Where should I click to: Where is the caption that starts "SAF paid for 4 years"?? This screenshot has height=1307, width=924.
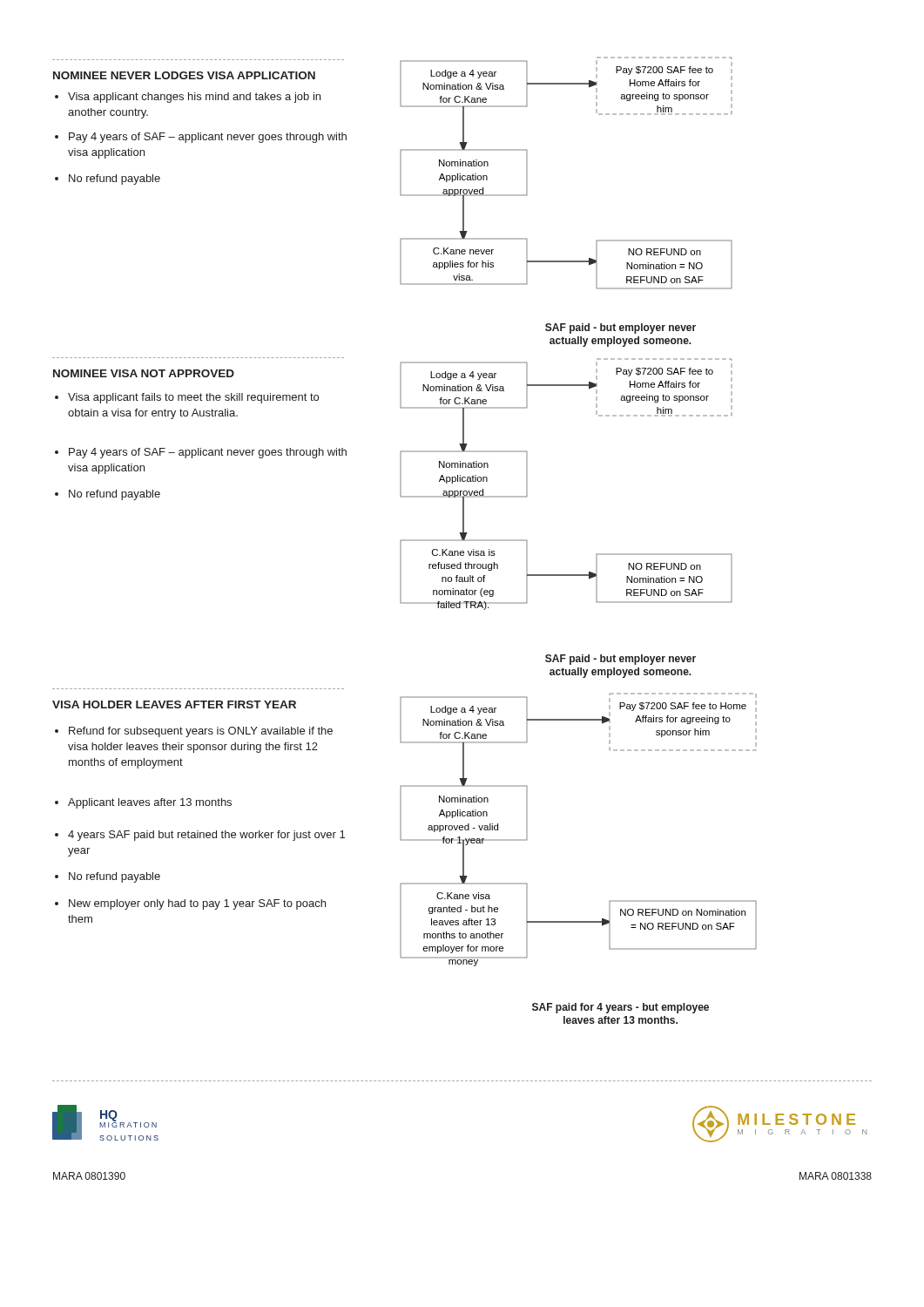click(621, 1014)
